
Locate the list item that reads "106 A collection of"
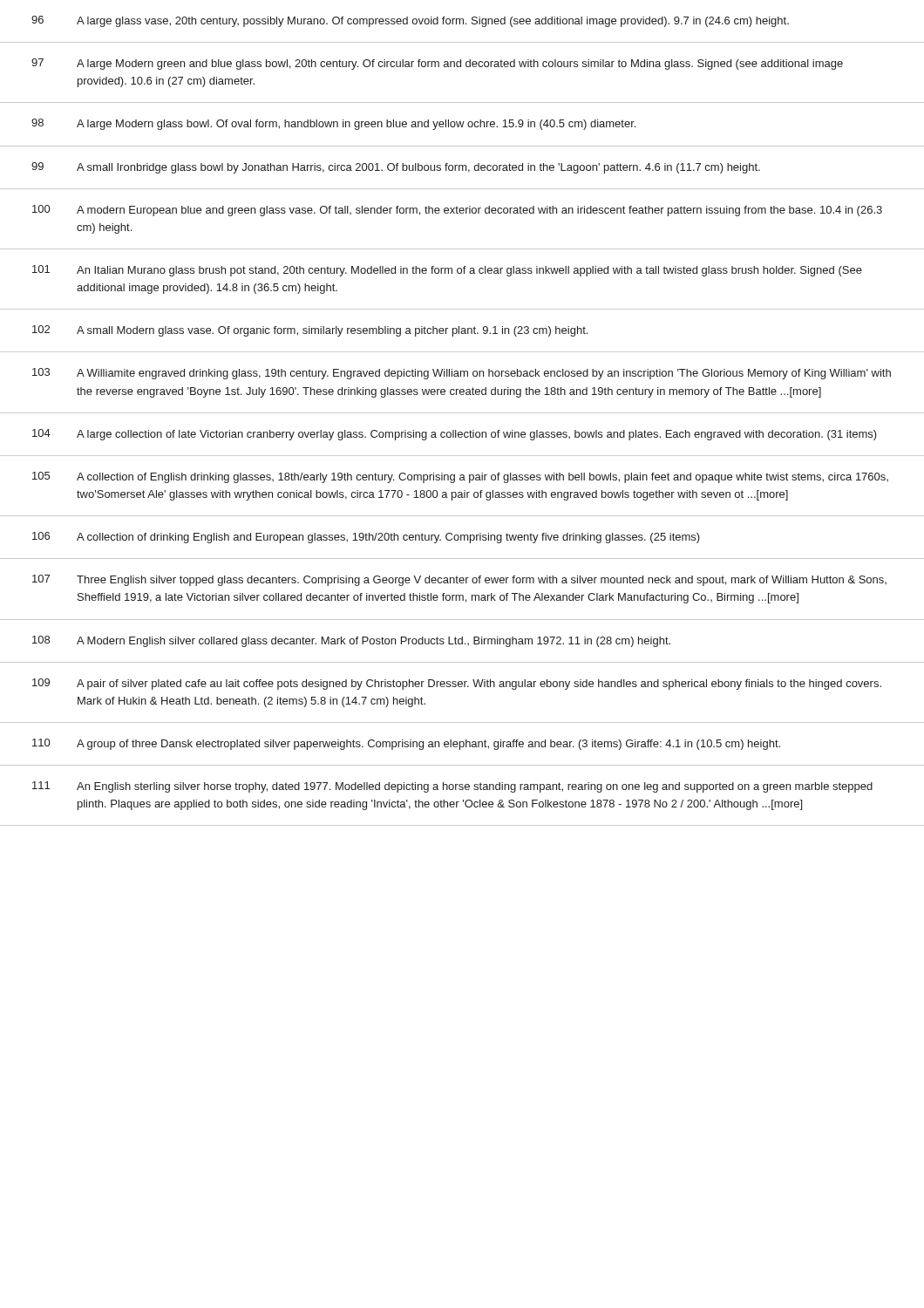pyautogui.click(x=462, y=537)
